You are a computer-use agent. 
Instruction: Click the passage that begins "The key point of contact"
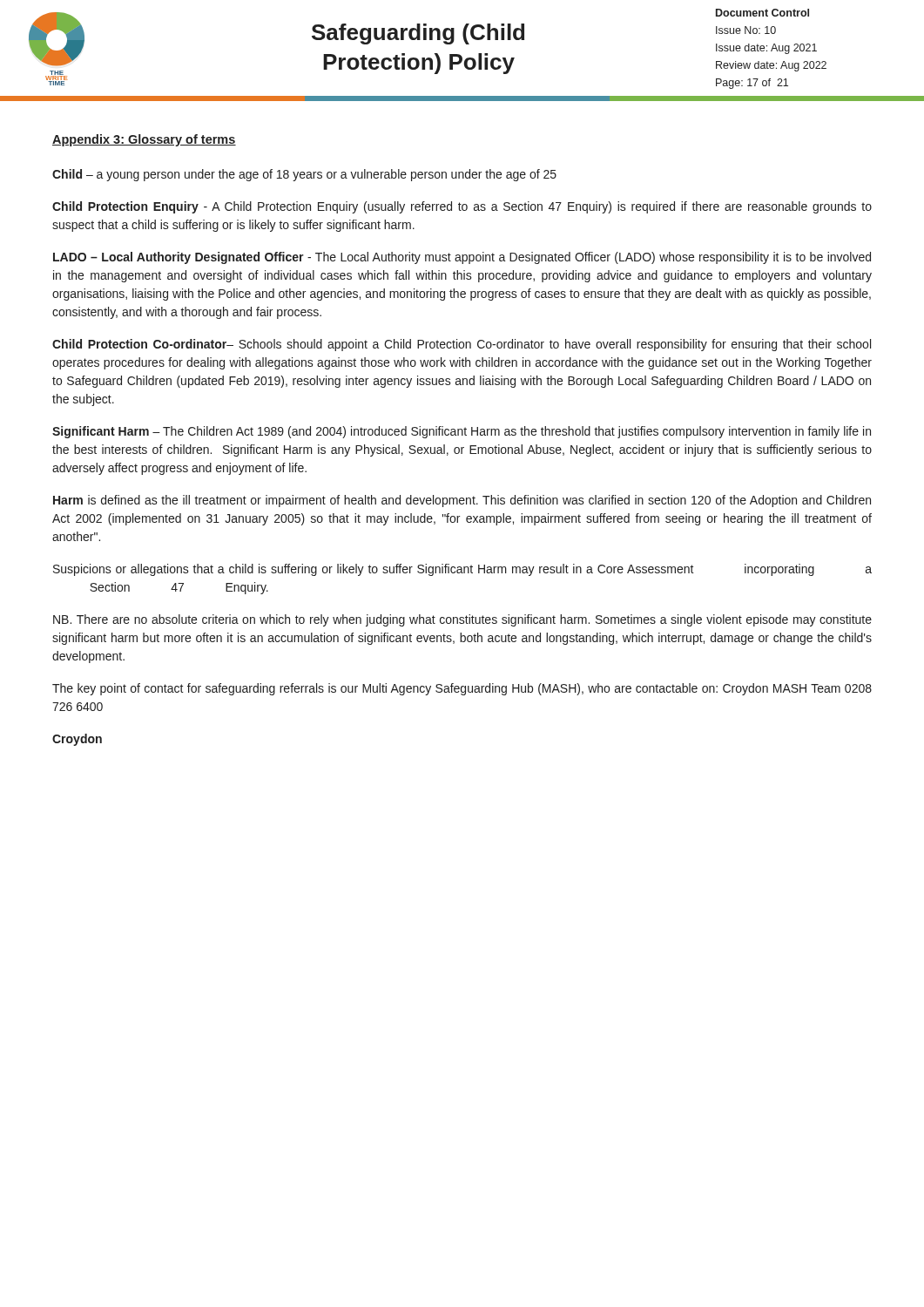(462, 697)
